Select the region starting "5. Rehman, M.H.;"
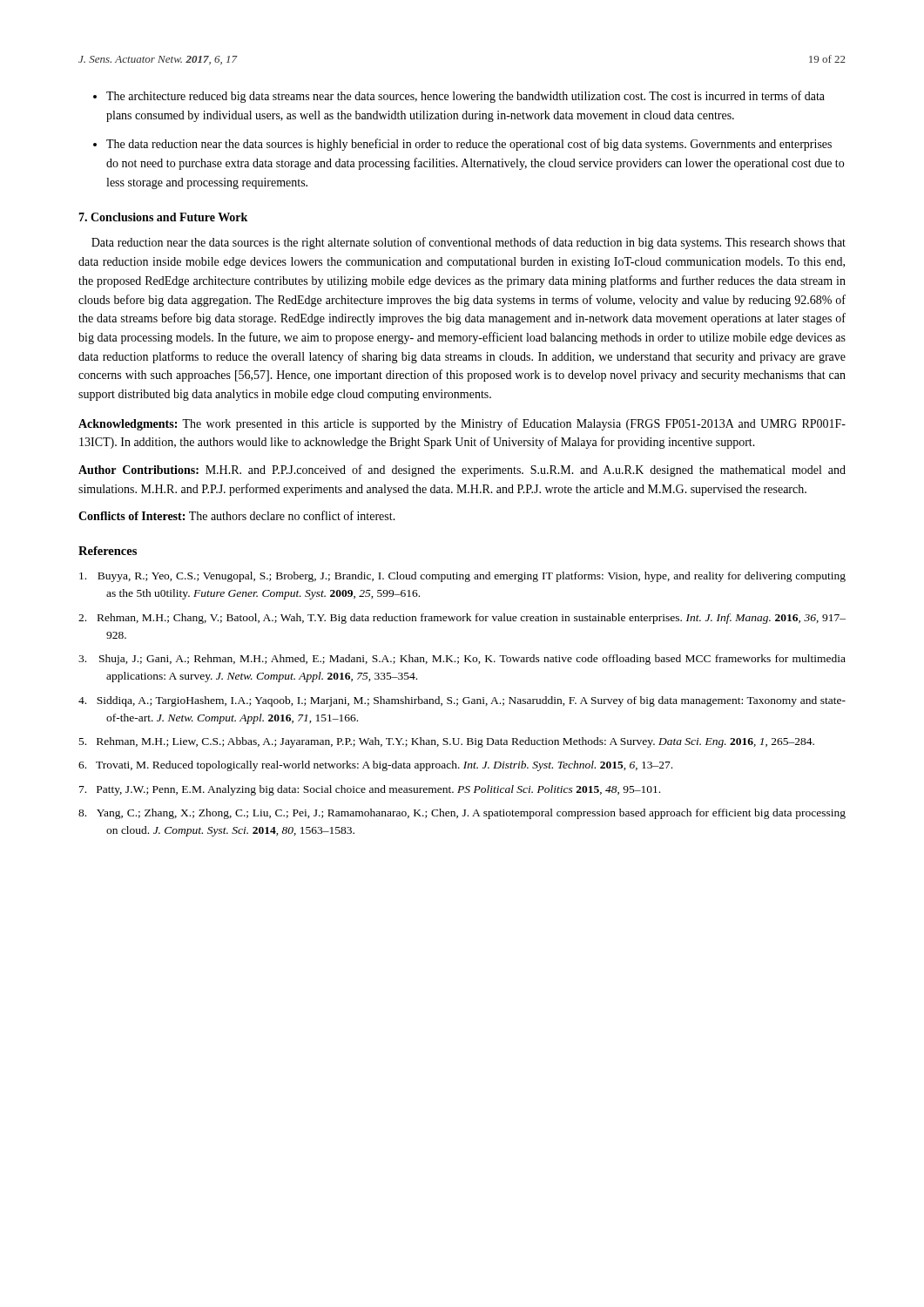Screen dimensions: 1307x924 tap(447, 741)
